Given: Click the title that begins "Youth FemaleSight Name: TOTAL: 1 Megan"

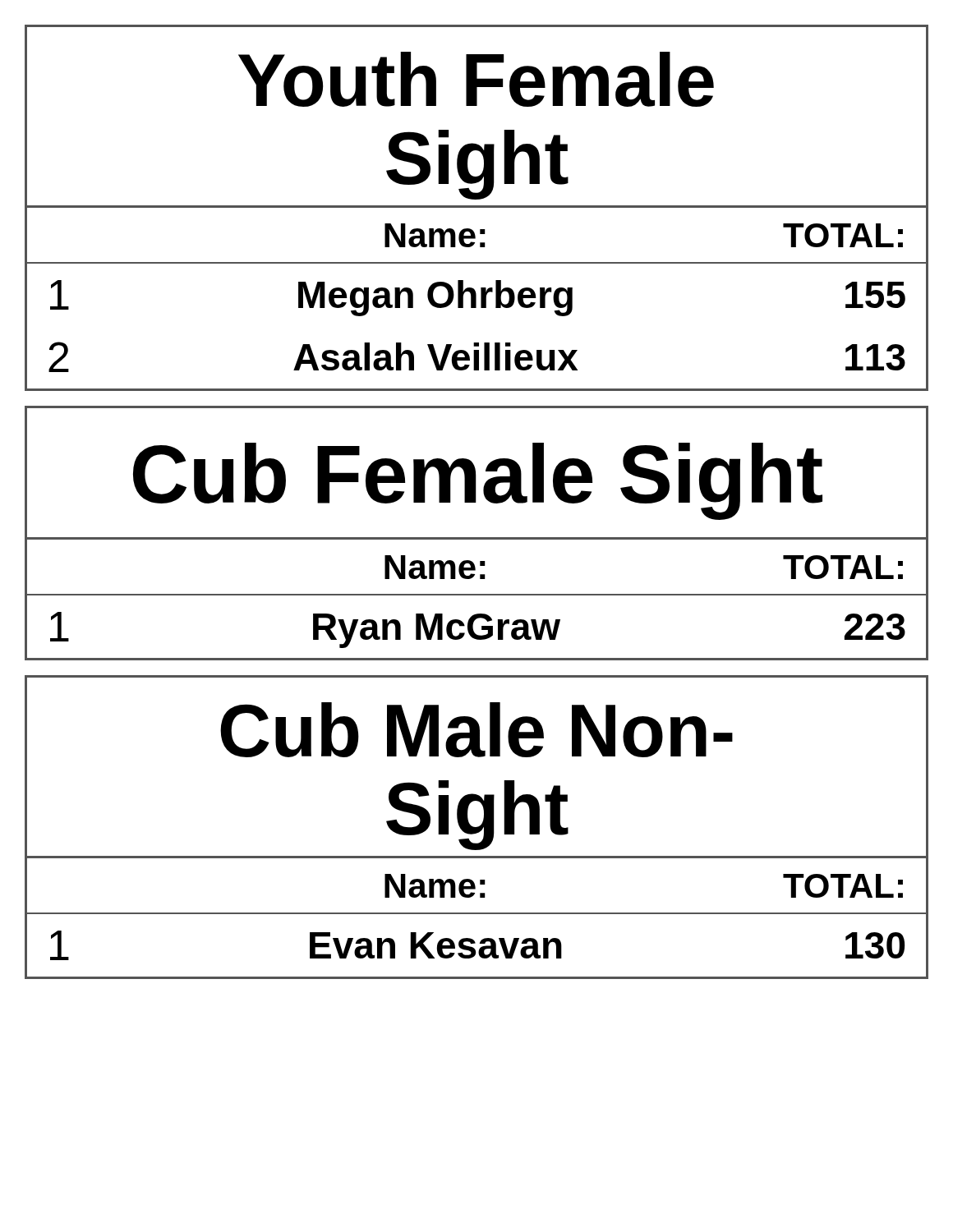Looking at the screenshot, I should pos(476,208).
